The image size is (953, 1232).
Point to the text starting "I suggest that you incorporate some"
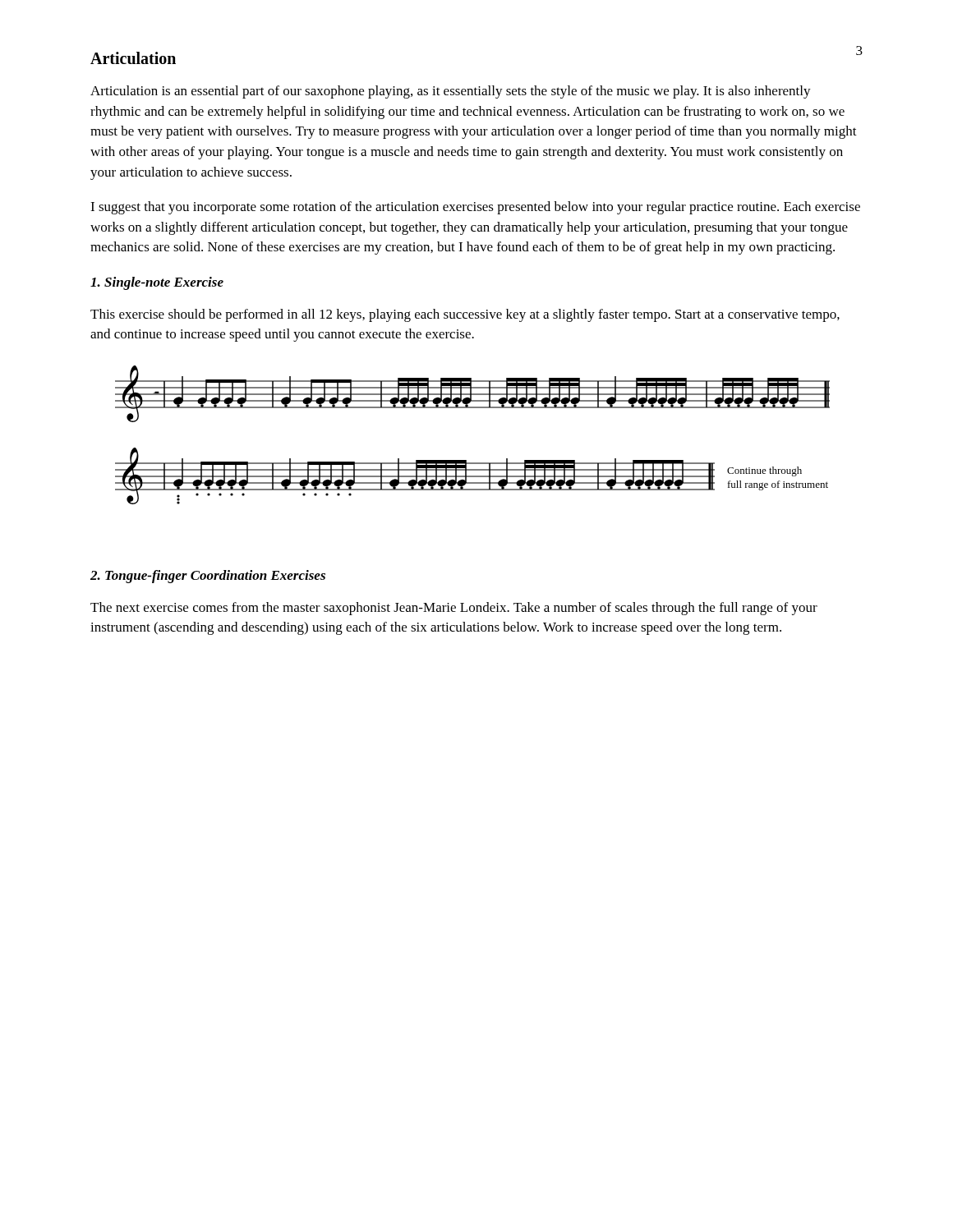tap(476, 228)
